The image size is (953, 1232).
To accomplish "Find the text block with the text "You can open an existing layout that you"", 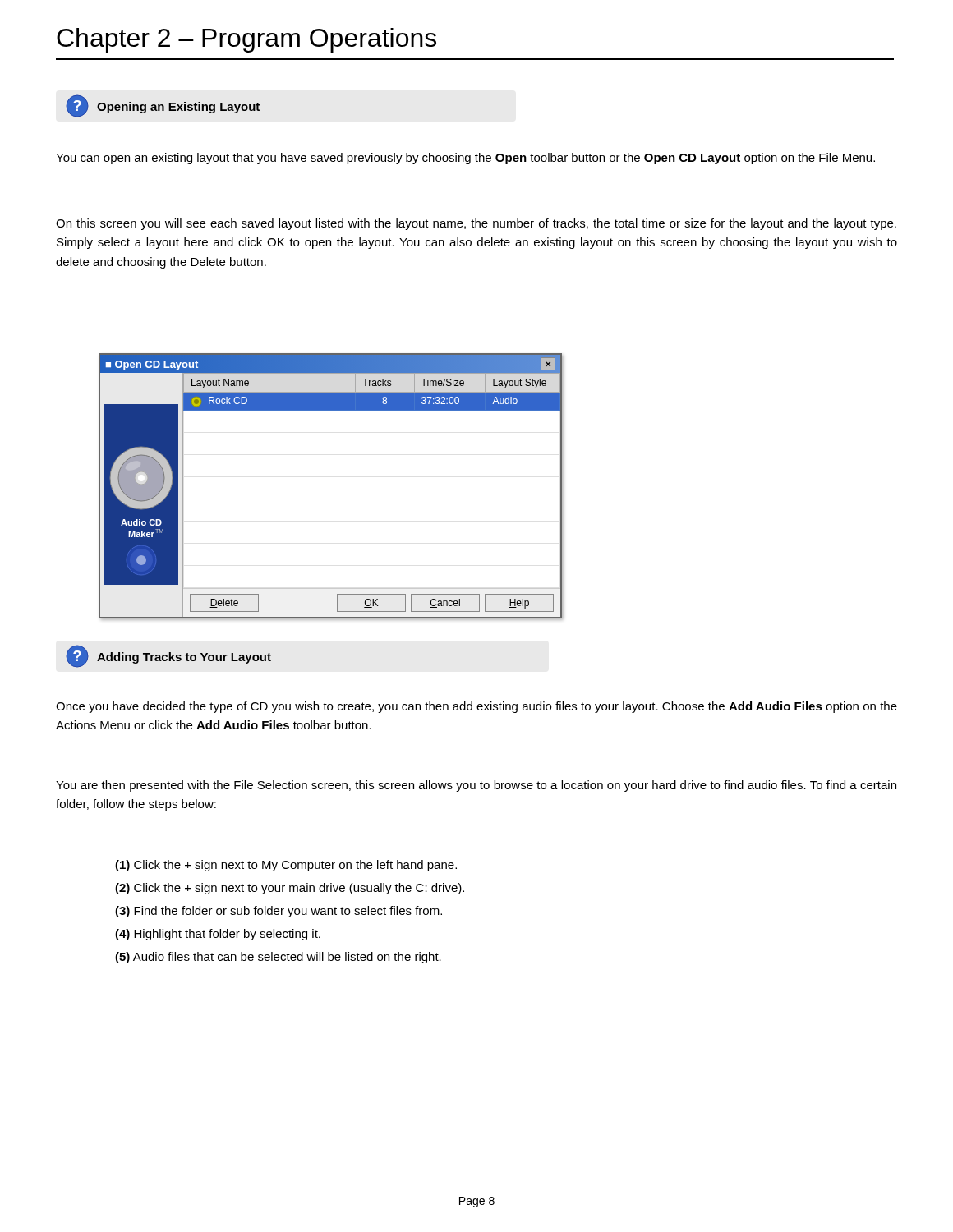I will [x=476, y=157].
